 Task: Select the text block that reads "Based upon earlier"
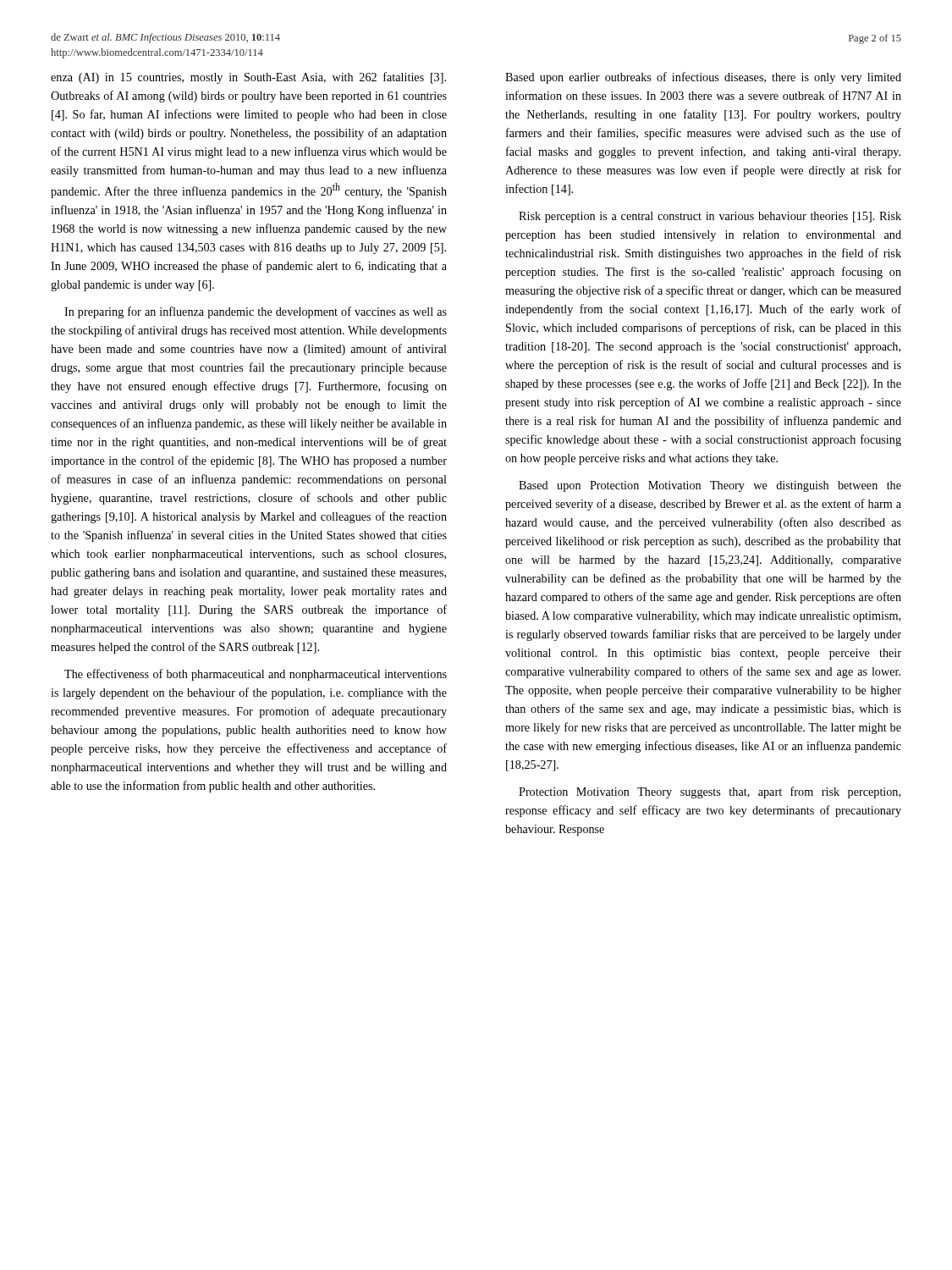(703, 133)
